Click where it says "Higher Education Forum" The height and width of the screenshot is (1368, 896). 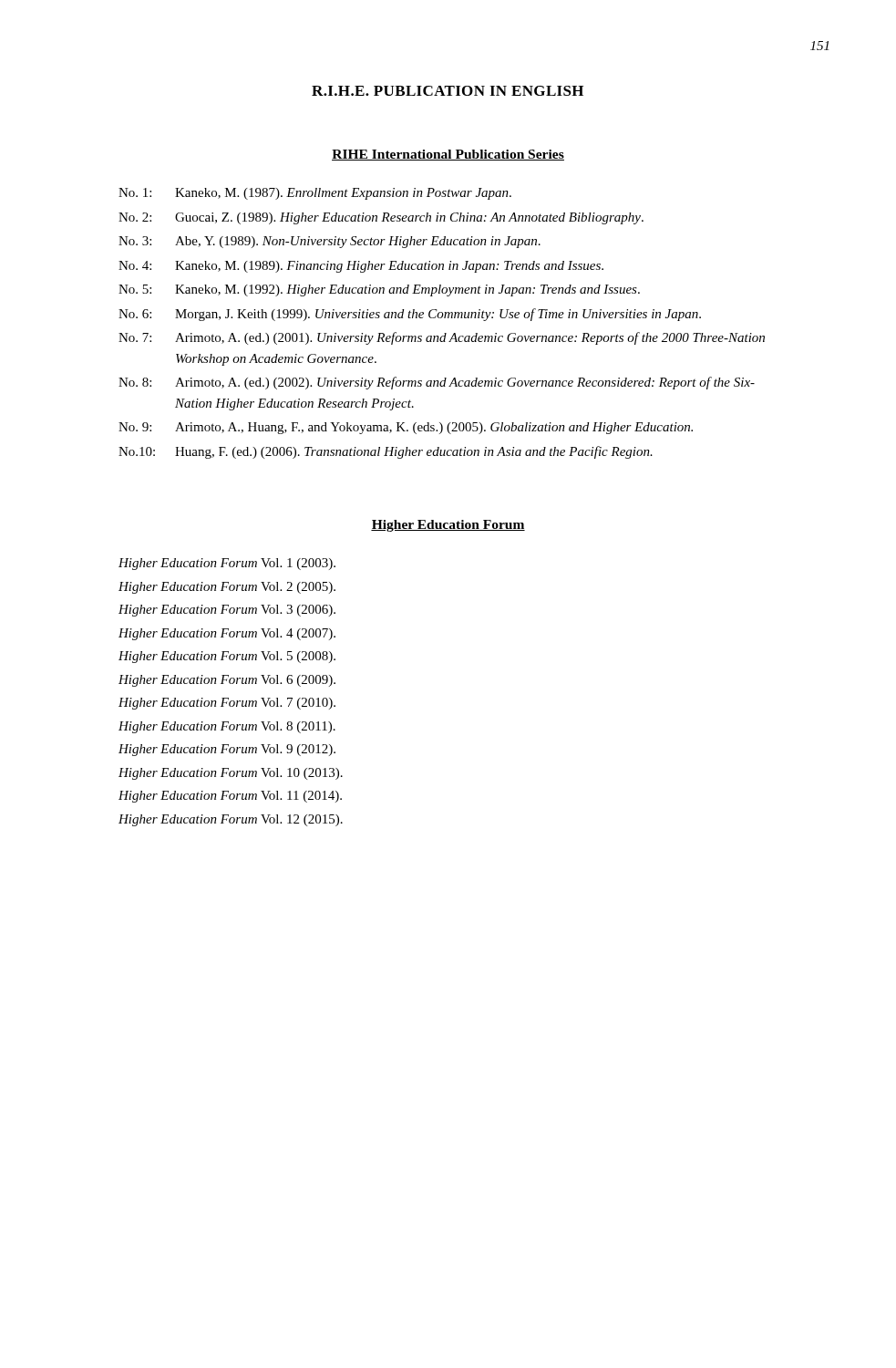[448, 524]
